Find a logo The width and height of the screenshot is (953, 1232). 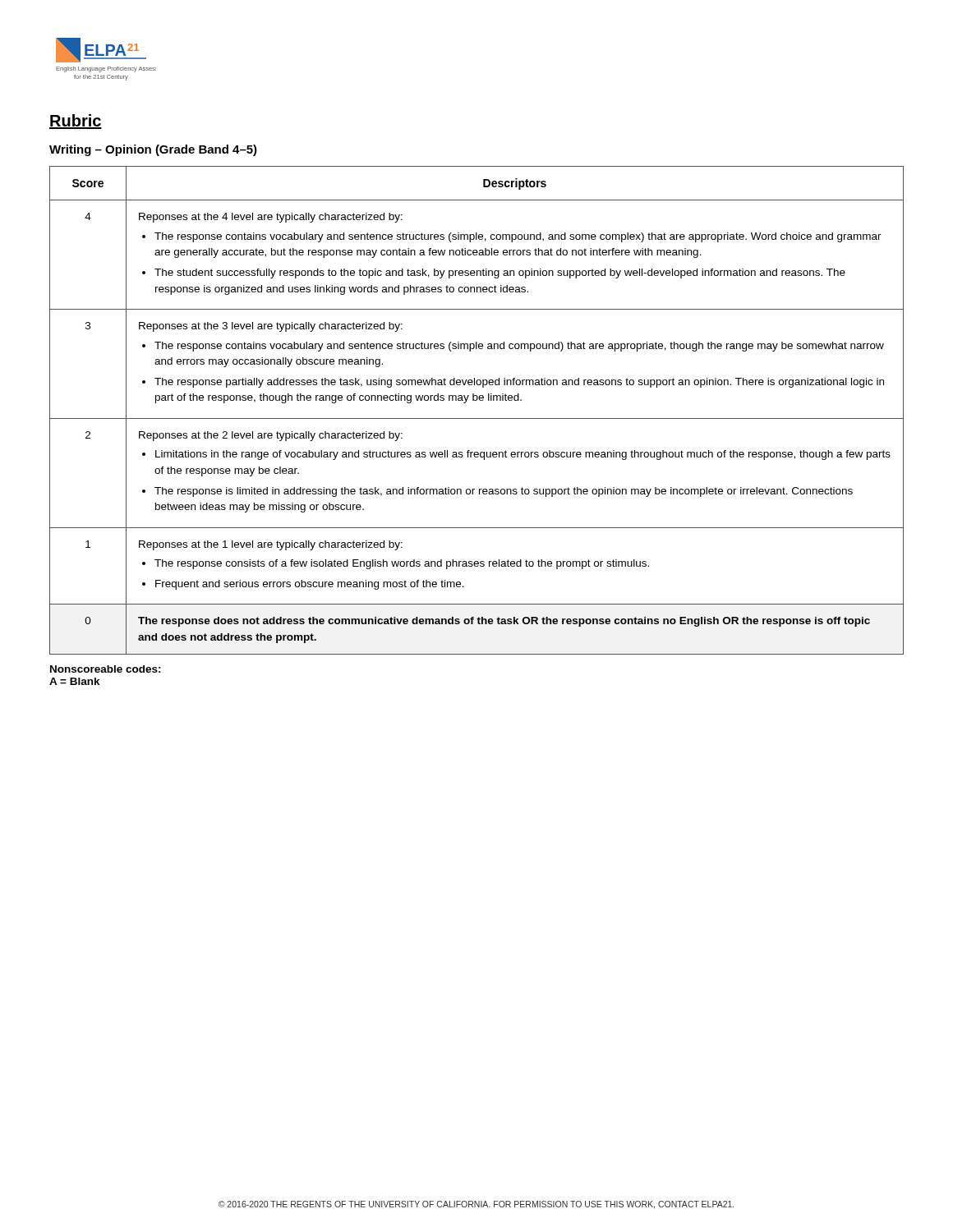476,61
